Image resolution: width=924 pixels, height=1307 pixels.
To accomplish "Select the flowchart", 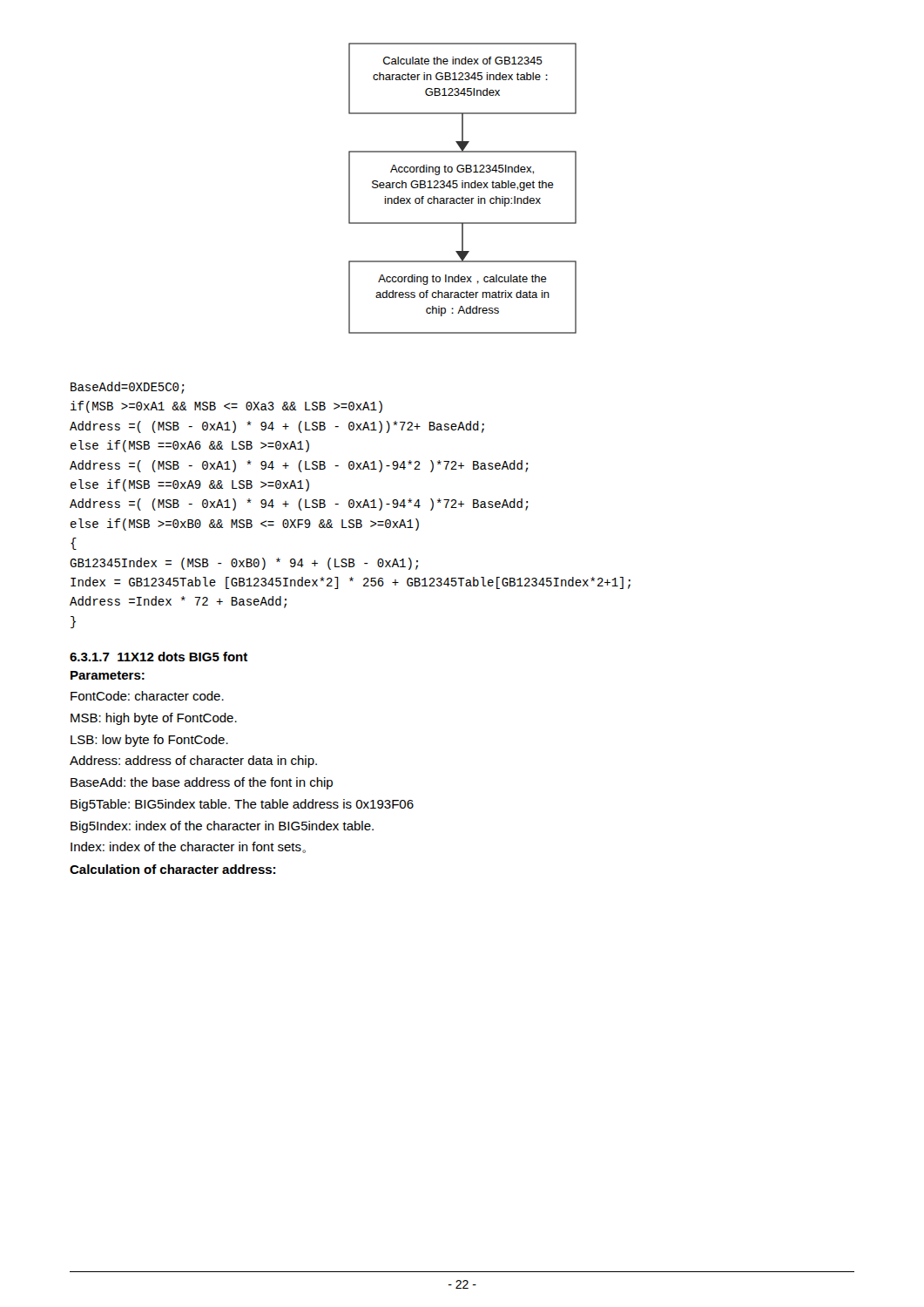I will click(x=462, y=196).
